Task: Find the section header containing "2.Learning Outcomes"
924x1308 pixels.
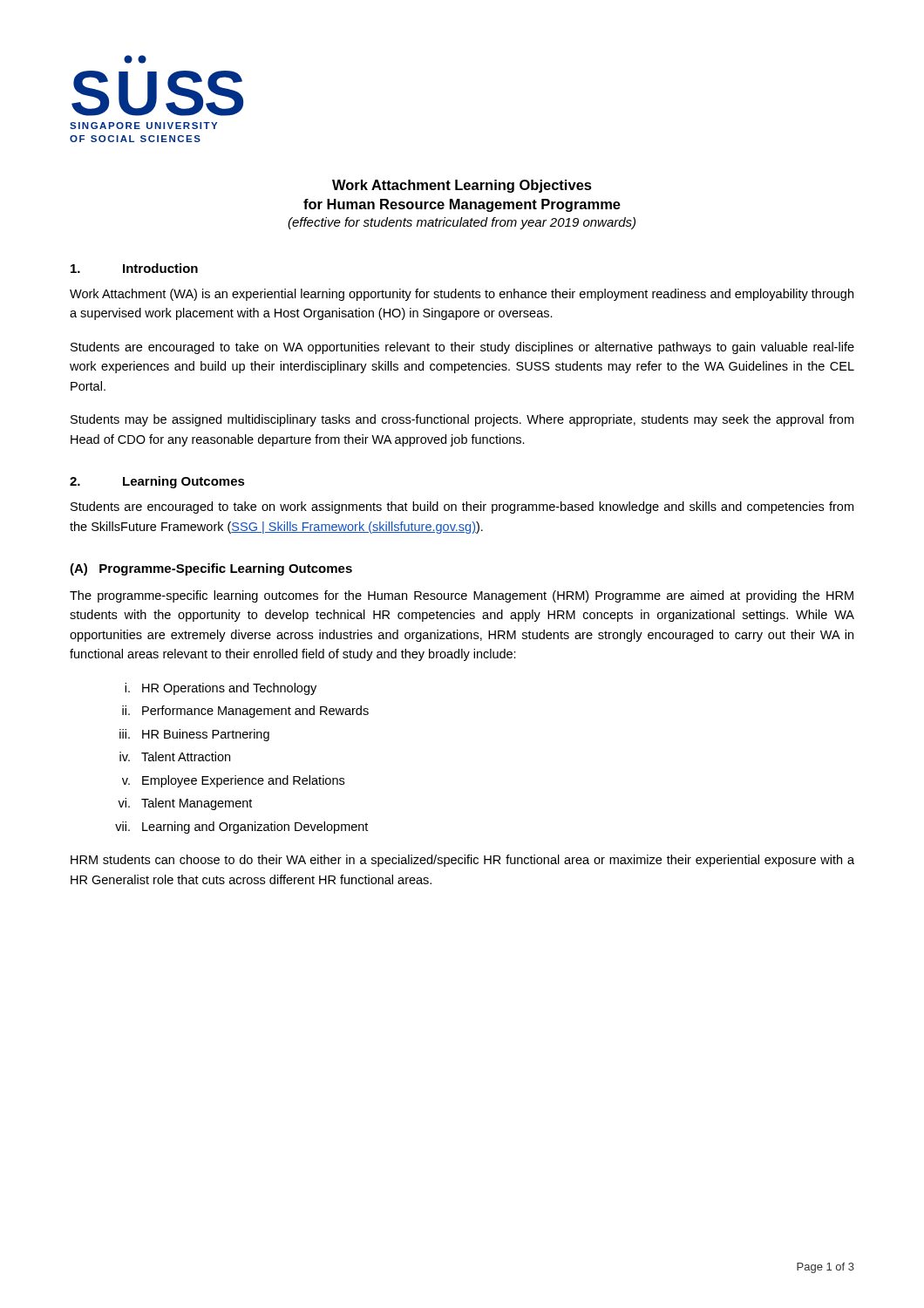Action: click(x=157, y=481)
